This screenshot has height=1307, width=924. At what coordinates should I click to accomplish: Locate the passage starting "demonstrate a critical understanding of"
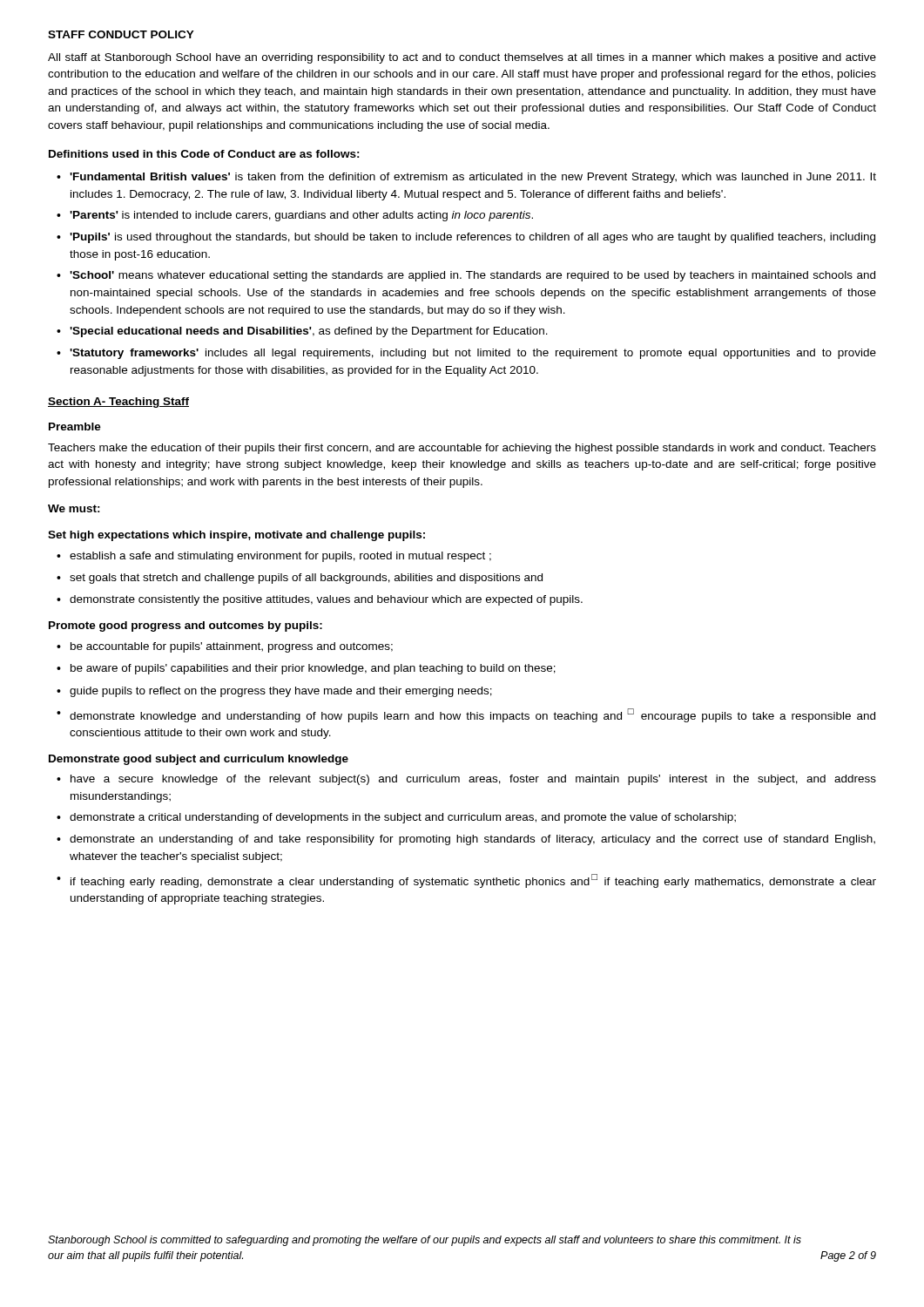[x=403, y=817]
